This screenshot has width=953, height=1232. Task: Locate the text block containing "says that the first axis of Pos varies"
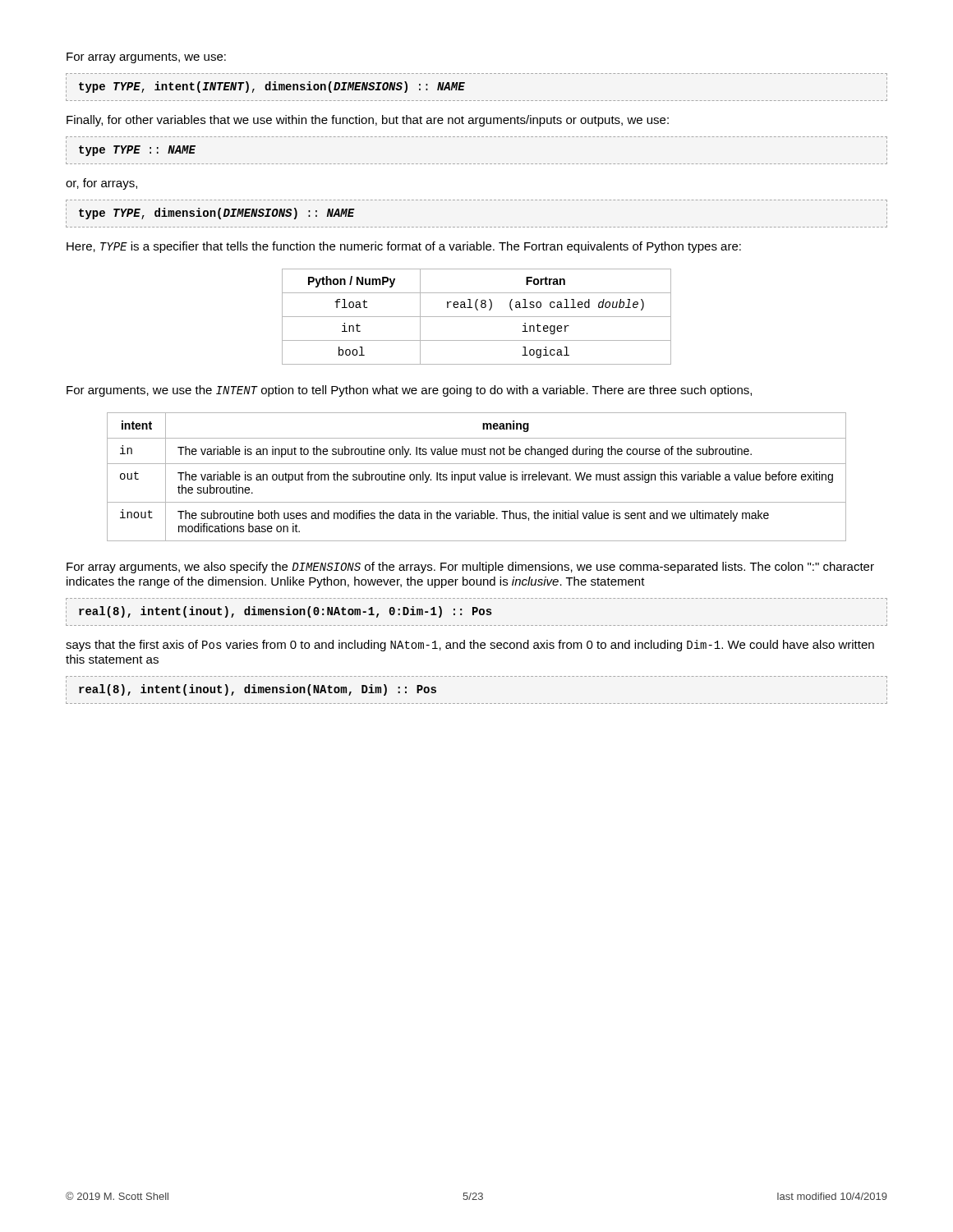470,652
